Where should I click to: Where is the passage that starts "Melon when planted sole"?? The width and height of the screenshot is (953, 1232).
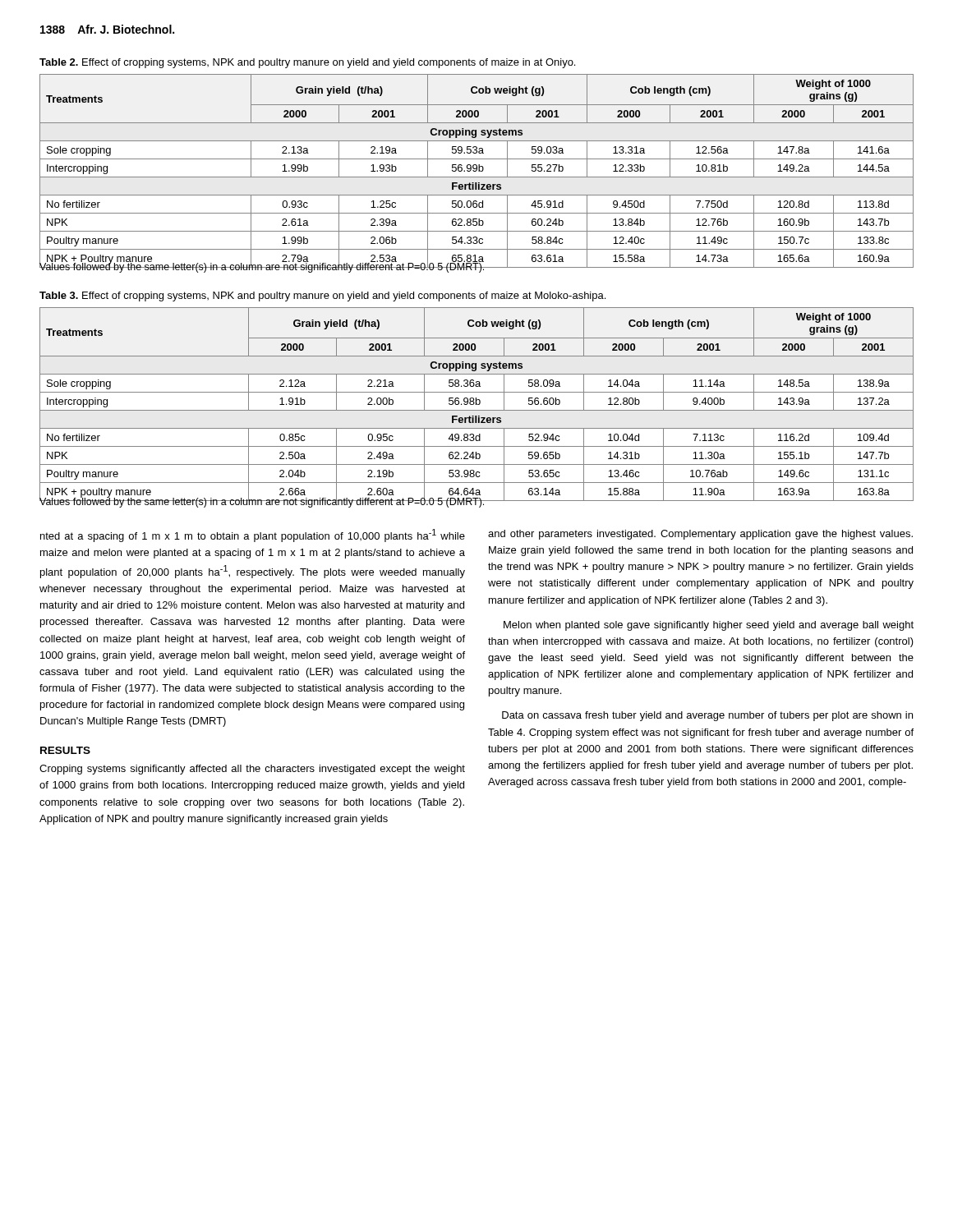[x=701, y=657]
